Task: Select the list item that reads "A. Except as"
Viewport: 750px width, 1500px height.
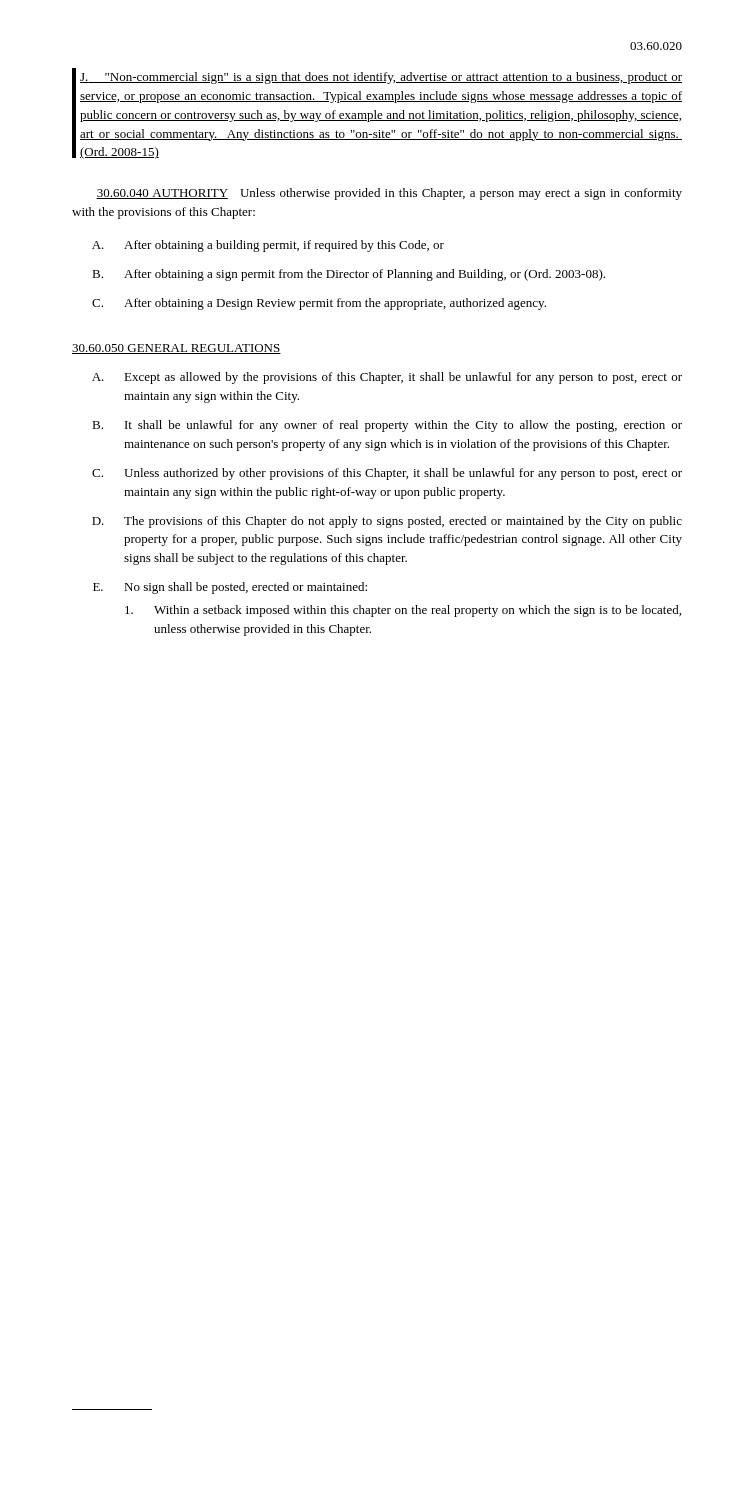Action: pos(377,387)
